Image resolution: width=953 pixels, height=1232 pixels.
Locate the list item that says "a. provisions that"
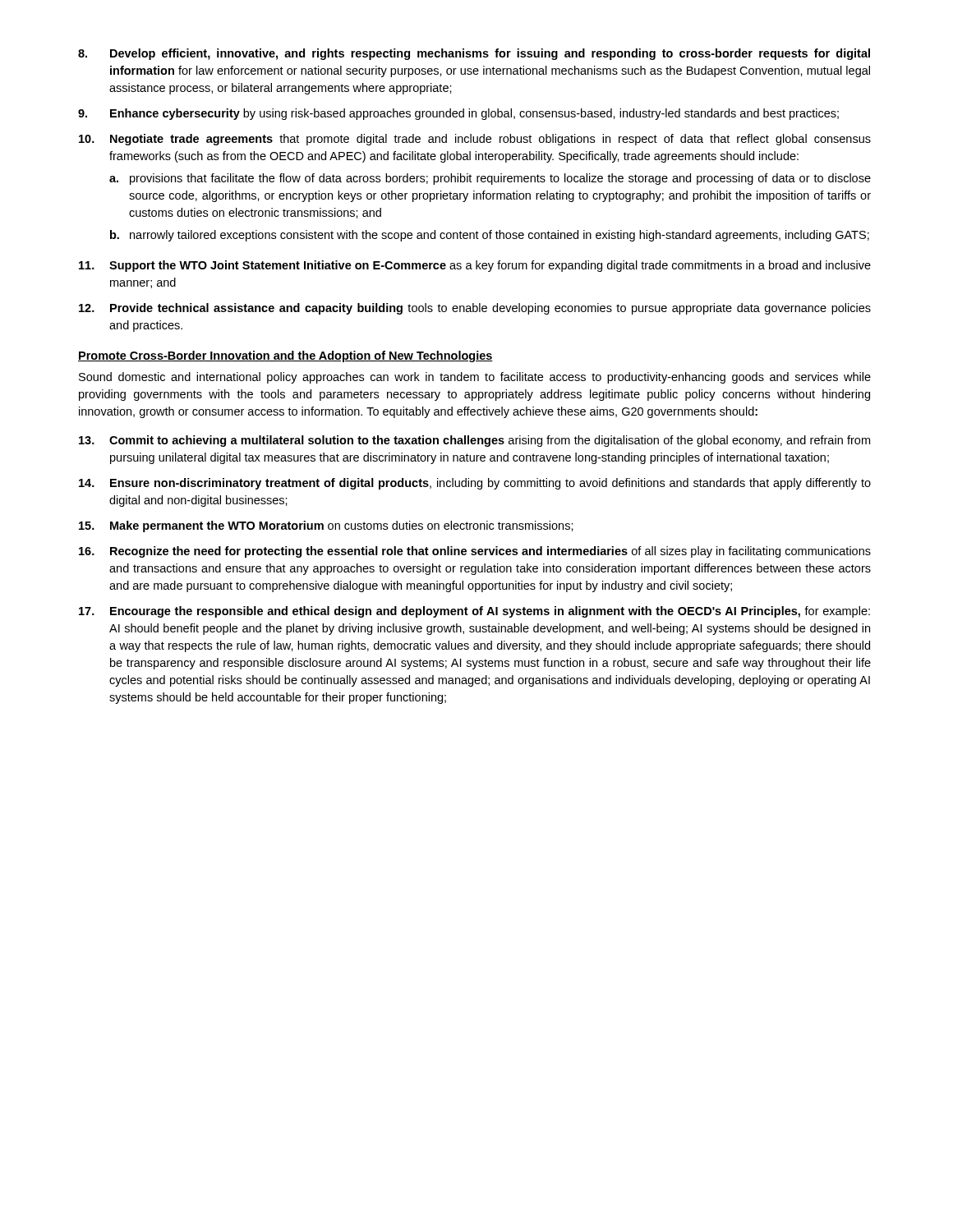point(490,196)
